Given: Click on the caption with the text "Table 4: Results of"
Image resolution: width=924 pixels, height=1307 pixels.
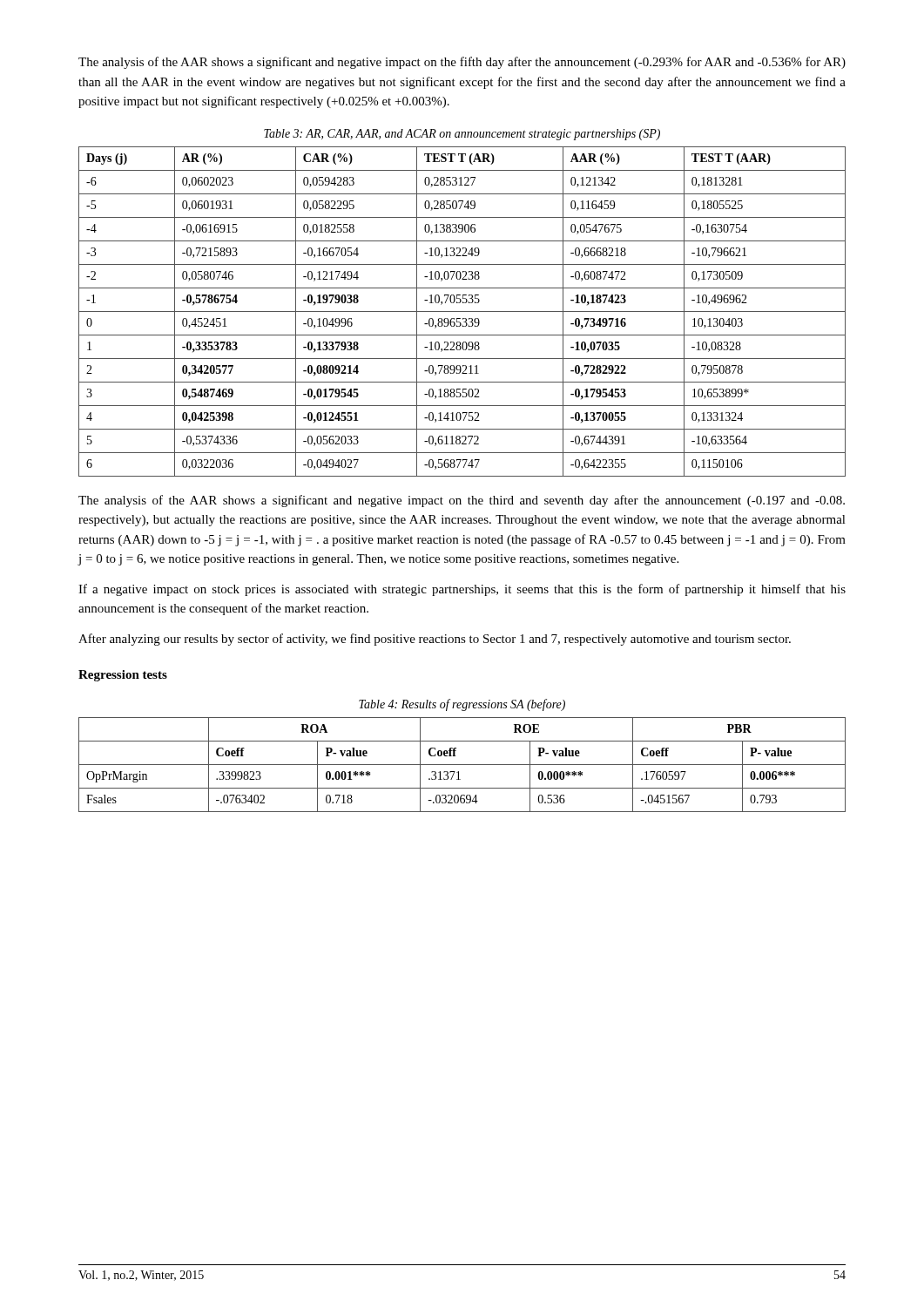Looking at the screenshot, I should (462, 704).
